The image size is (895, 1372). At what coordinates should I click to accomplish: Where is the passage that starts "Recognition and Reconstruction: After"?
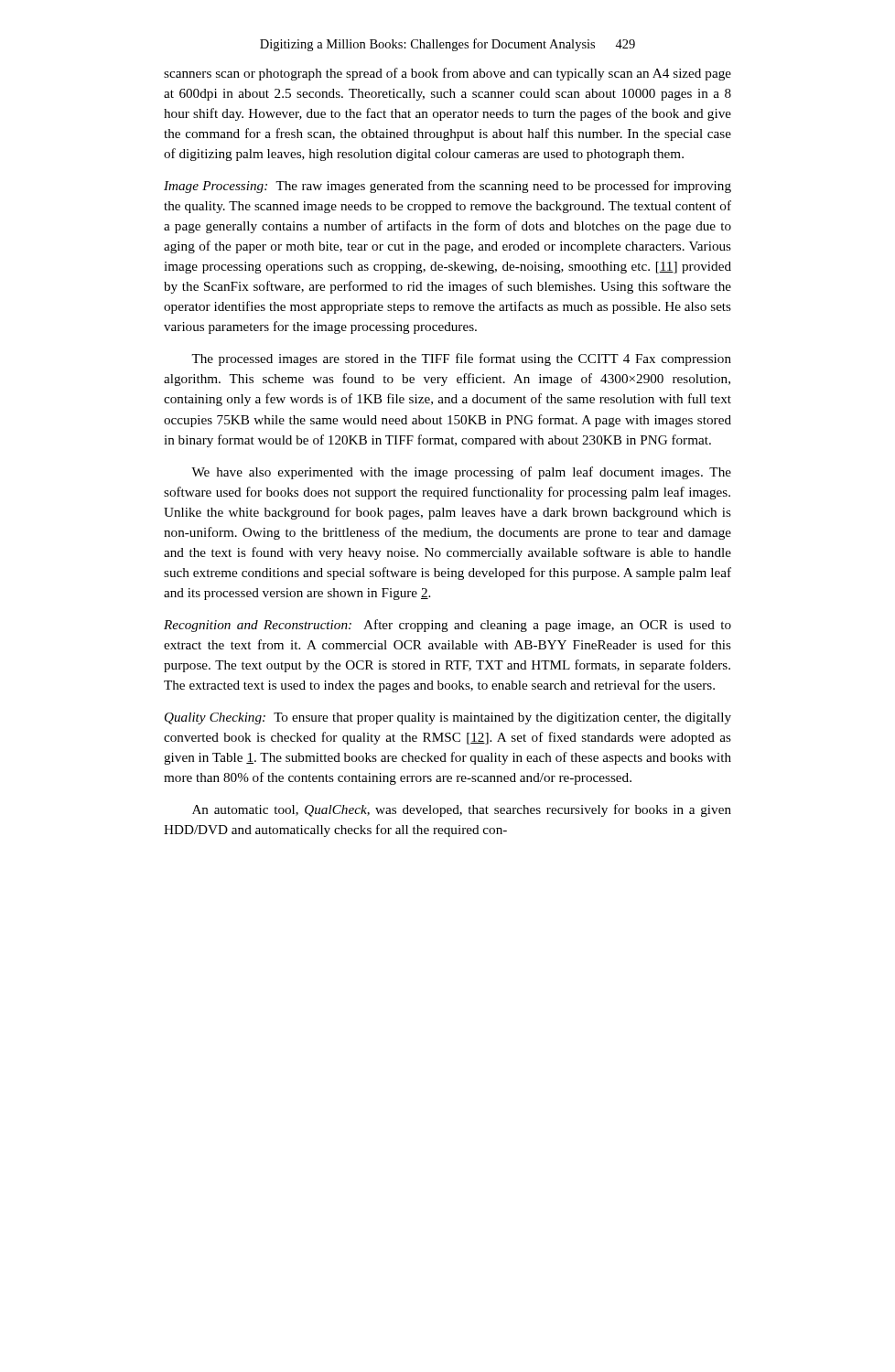tap(448, 655)
